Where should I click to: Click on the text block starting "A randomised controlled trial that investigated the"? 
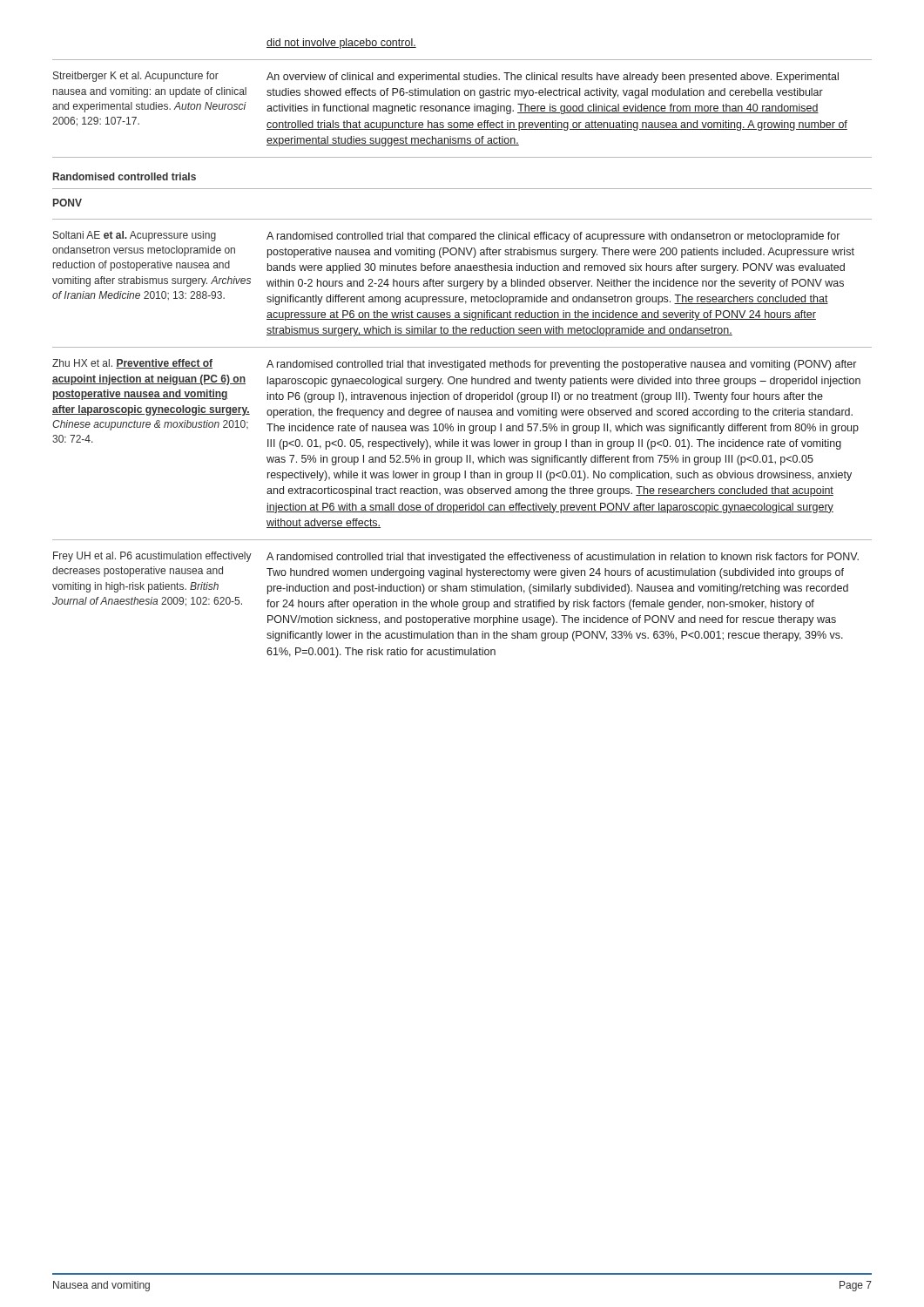pyautogui.click(x=563, y=604)
